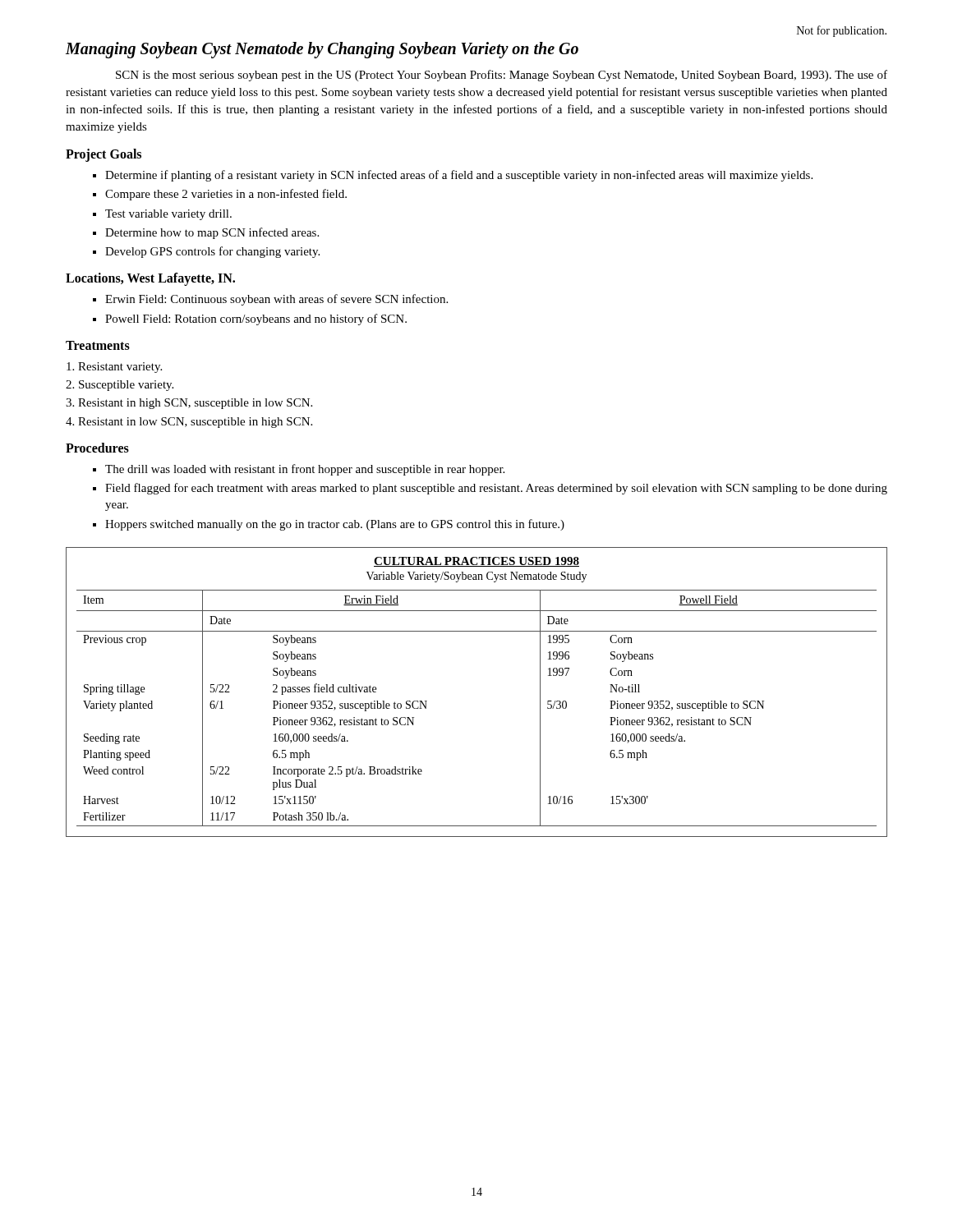Image resolution: width=953 pixels, height=1232 pixels.
Task: Select the text block starting "Determine if planting of a resistant"
Action: (459, 175)
